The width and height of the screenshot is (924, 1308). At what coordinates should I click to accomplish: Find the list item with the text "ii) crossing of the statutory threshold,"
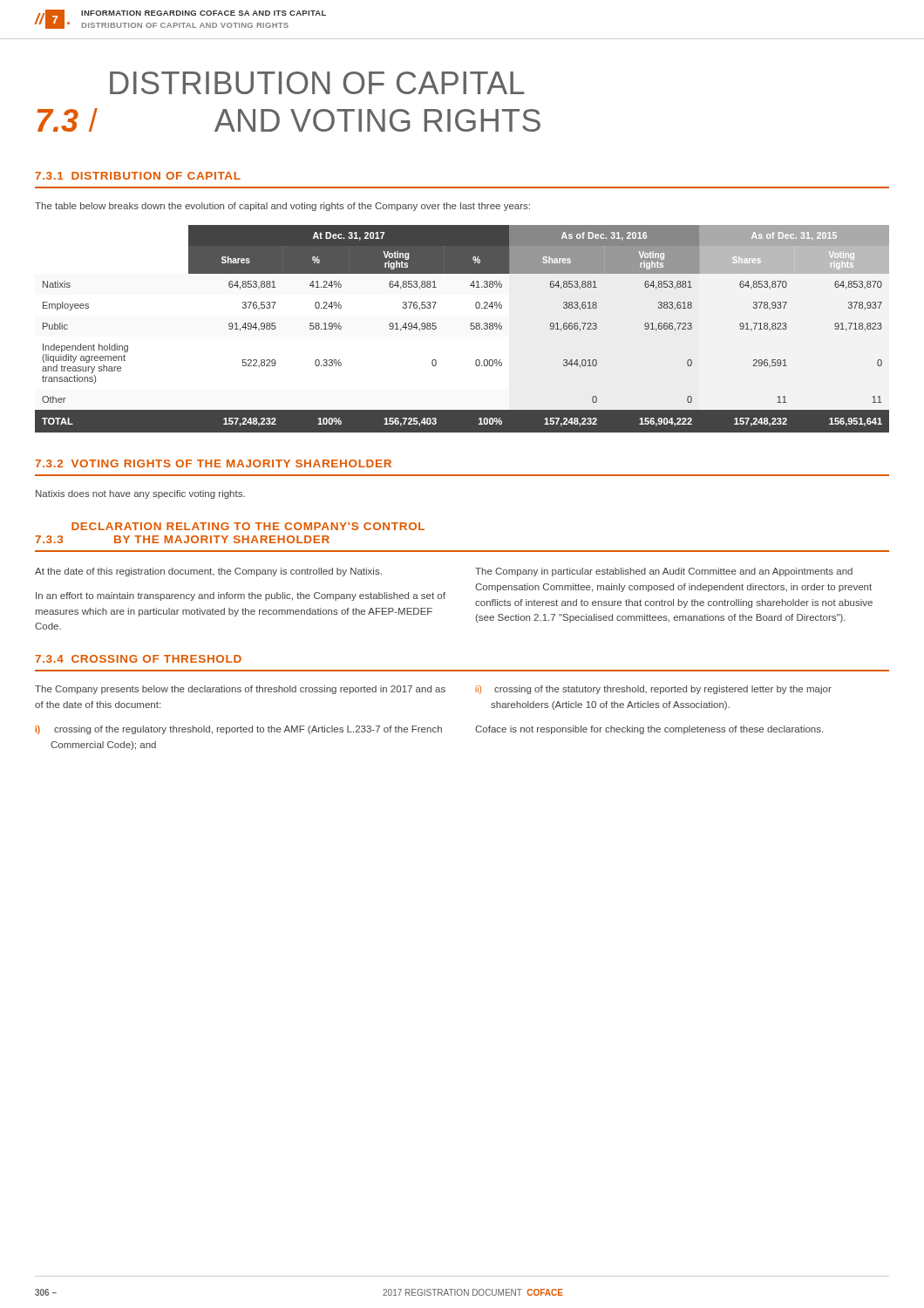(653, 696)
